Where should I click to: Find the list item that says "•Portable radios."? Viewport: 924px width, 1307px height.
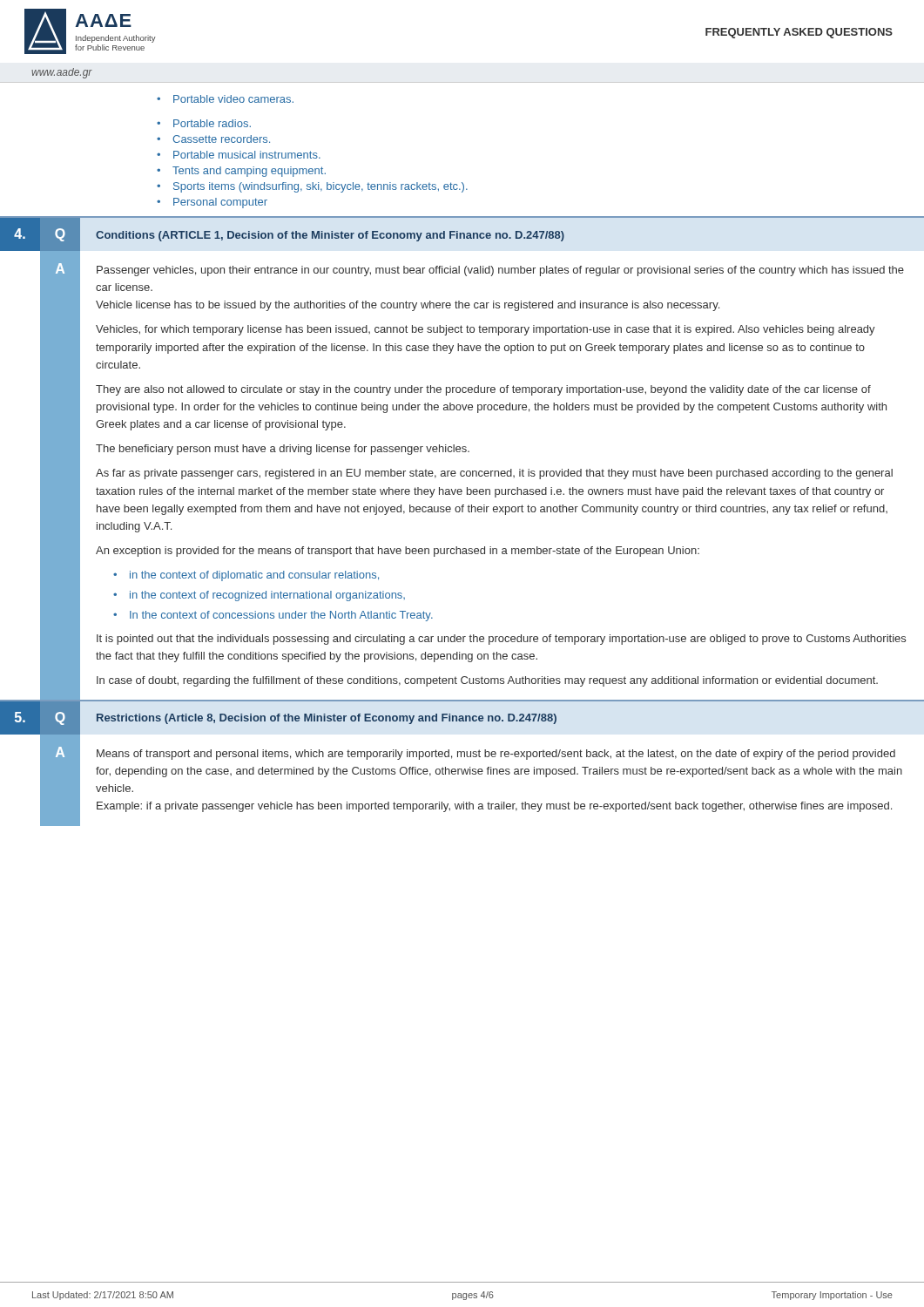point(204,123)
